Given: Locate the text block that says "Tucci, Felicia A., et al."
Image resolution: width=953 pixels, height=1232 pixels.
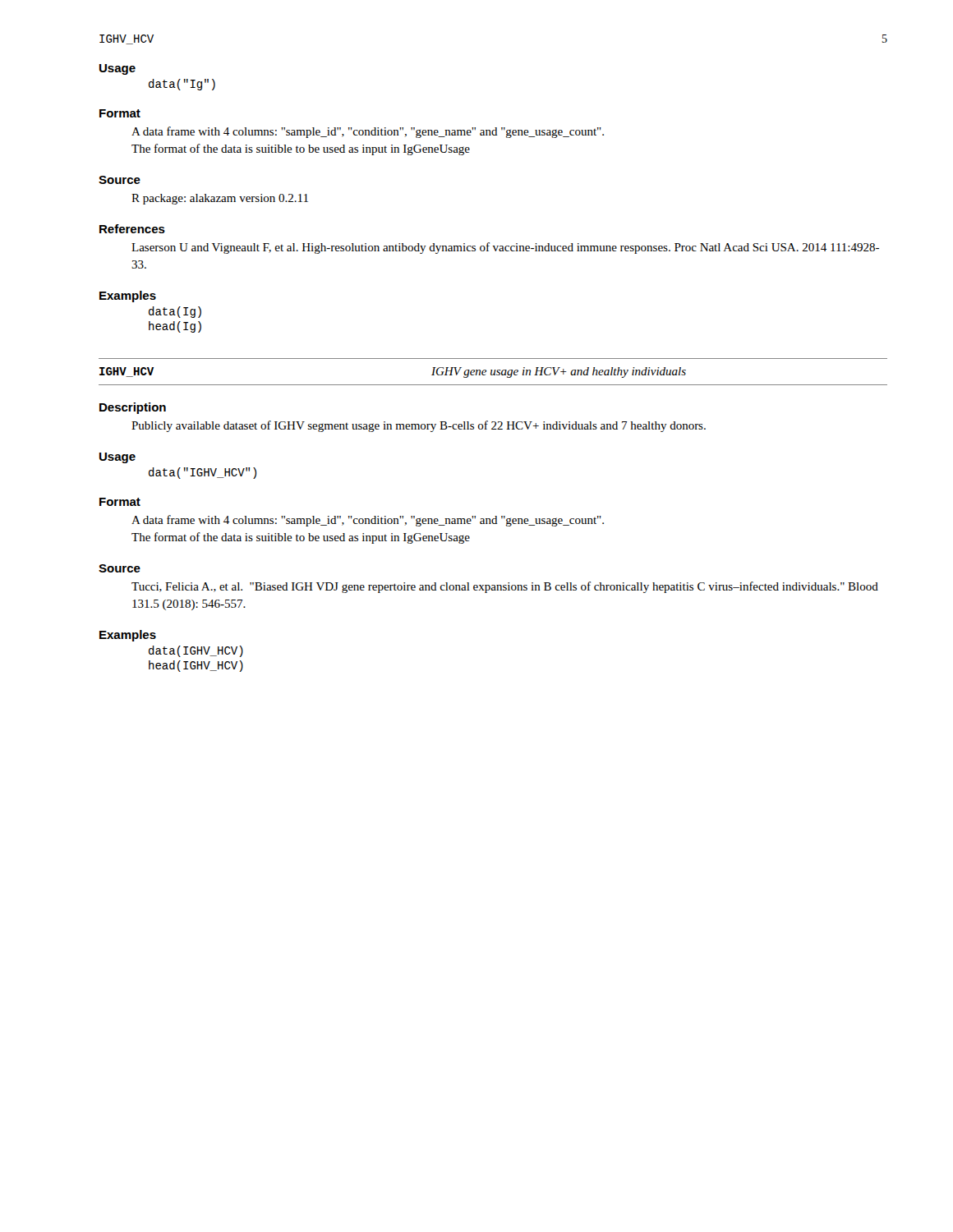Looking at the screenshot, I should point(505,595).
